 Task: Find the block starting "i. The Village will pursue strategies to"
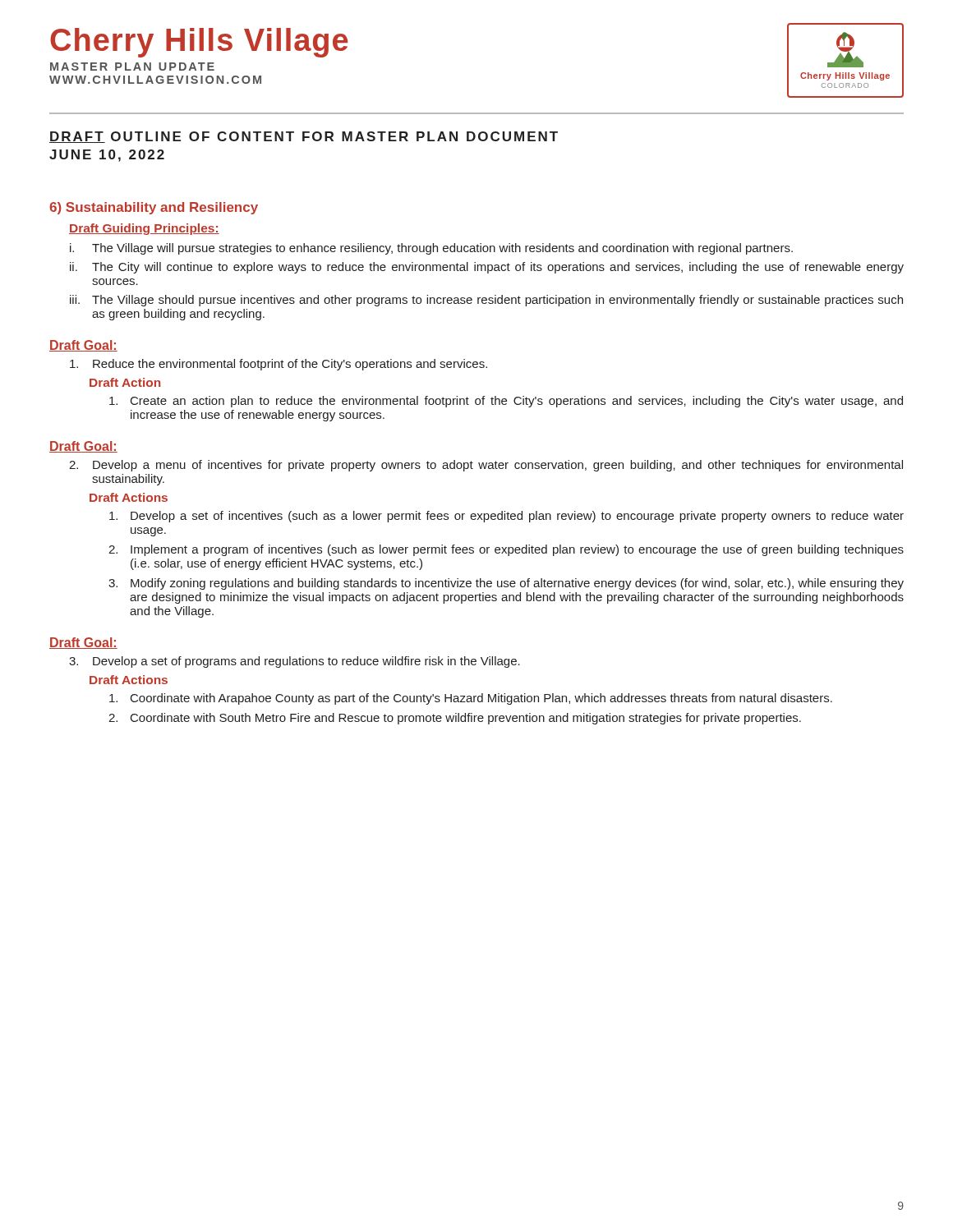tap(431, 248)
